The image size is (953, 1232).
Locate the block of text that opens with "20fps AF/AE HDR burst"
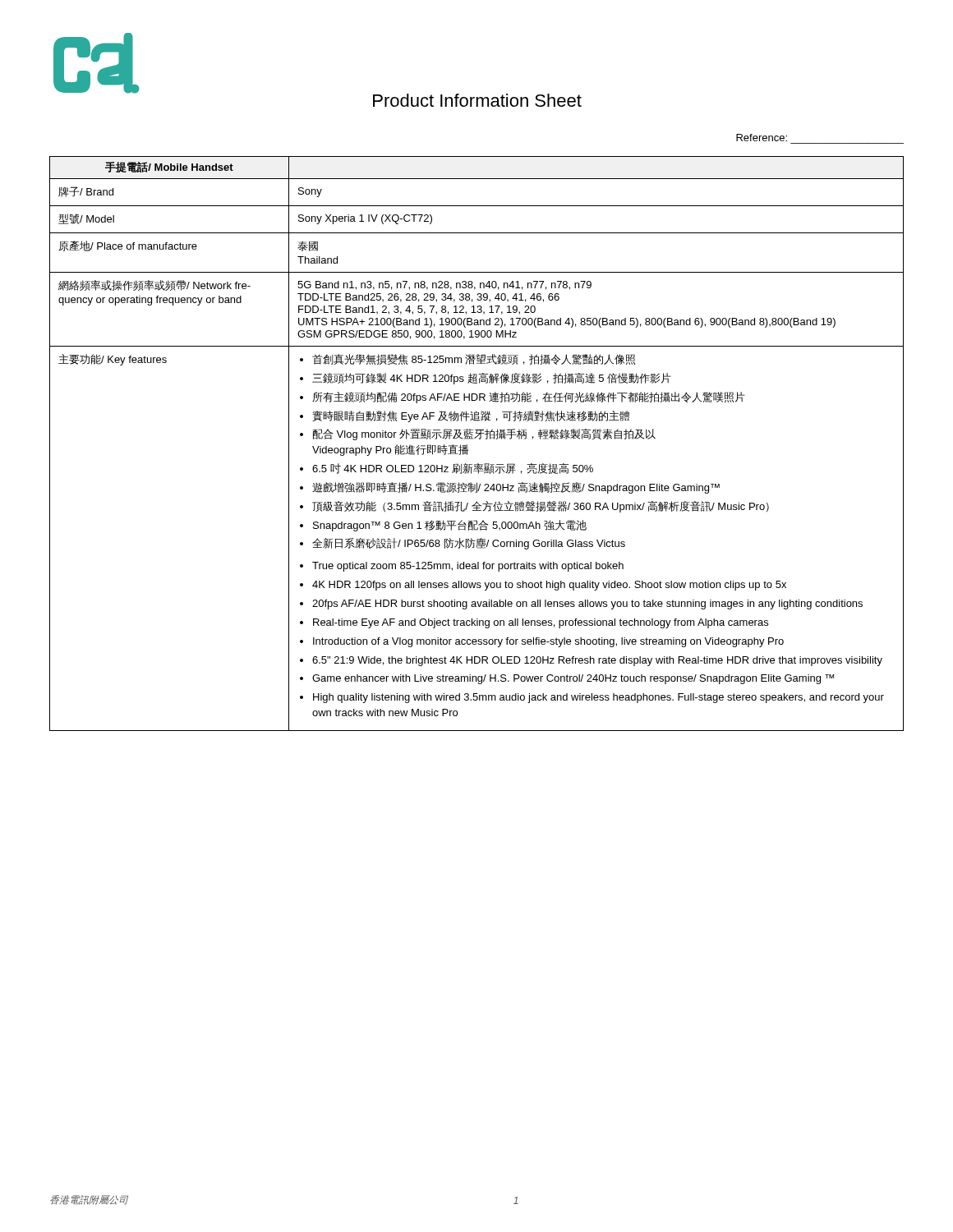tap(588, 603)
